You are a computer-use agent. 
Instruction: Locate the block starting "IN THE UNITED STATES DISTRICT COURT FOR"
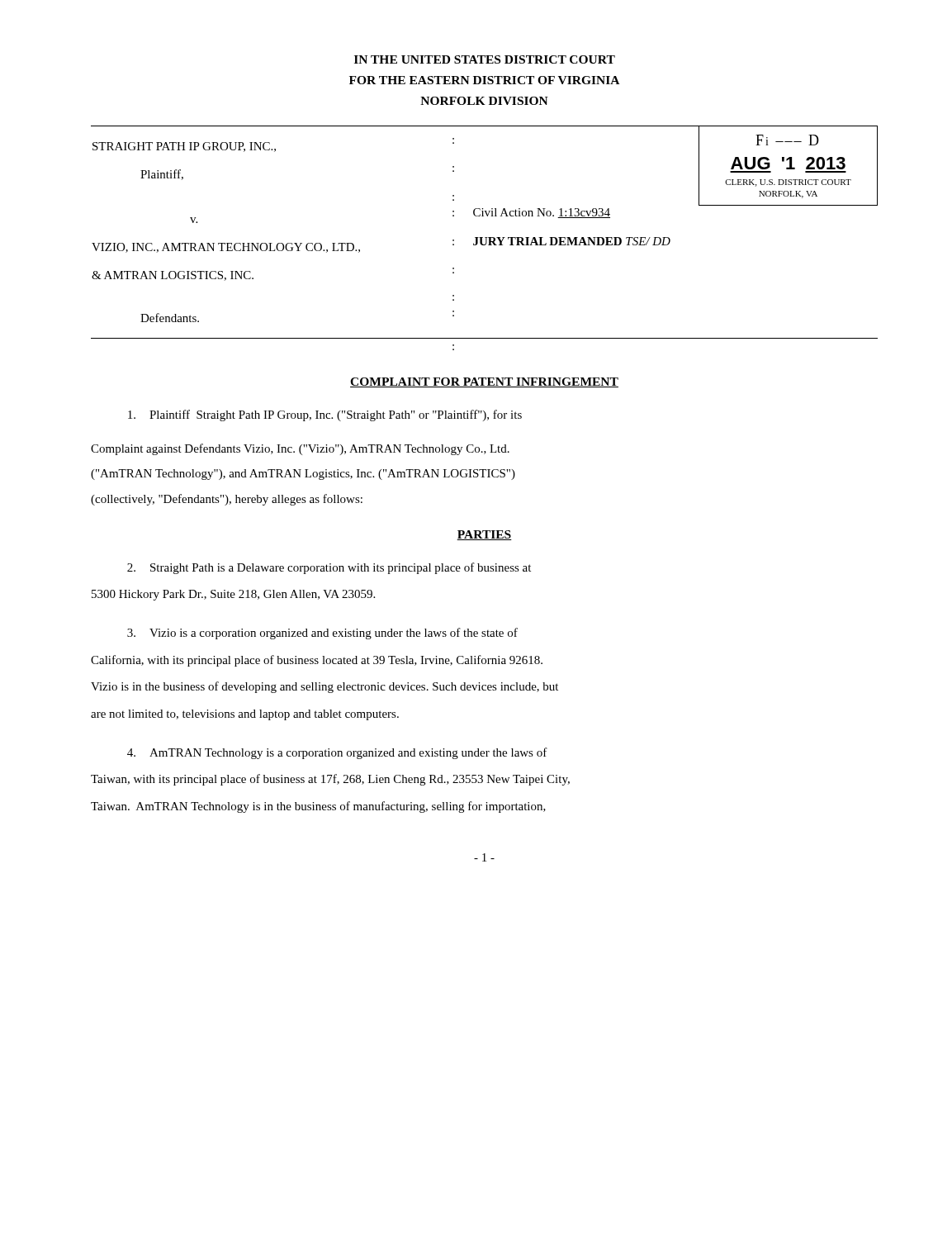pyautogui.click(x=484, y=80)
